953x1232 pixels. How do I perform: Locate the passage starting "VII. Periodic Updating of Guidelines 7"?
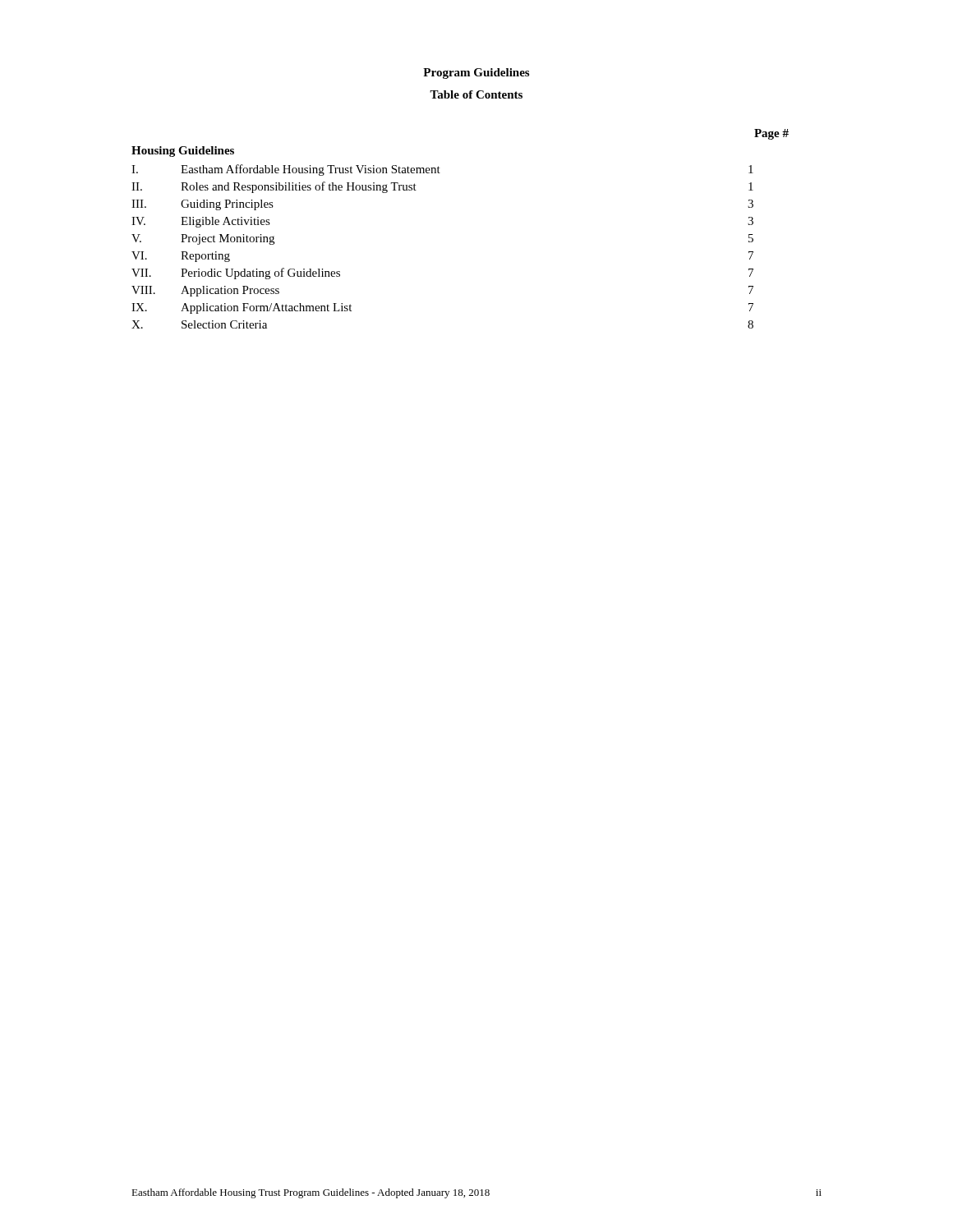(257, 273)
